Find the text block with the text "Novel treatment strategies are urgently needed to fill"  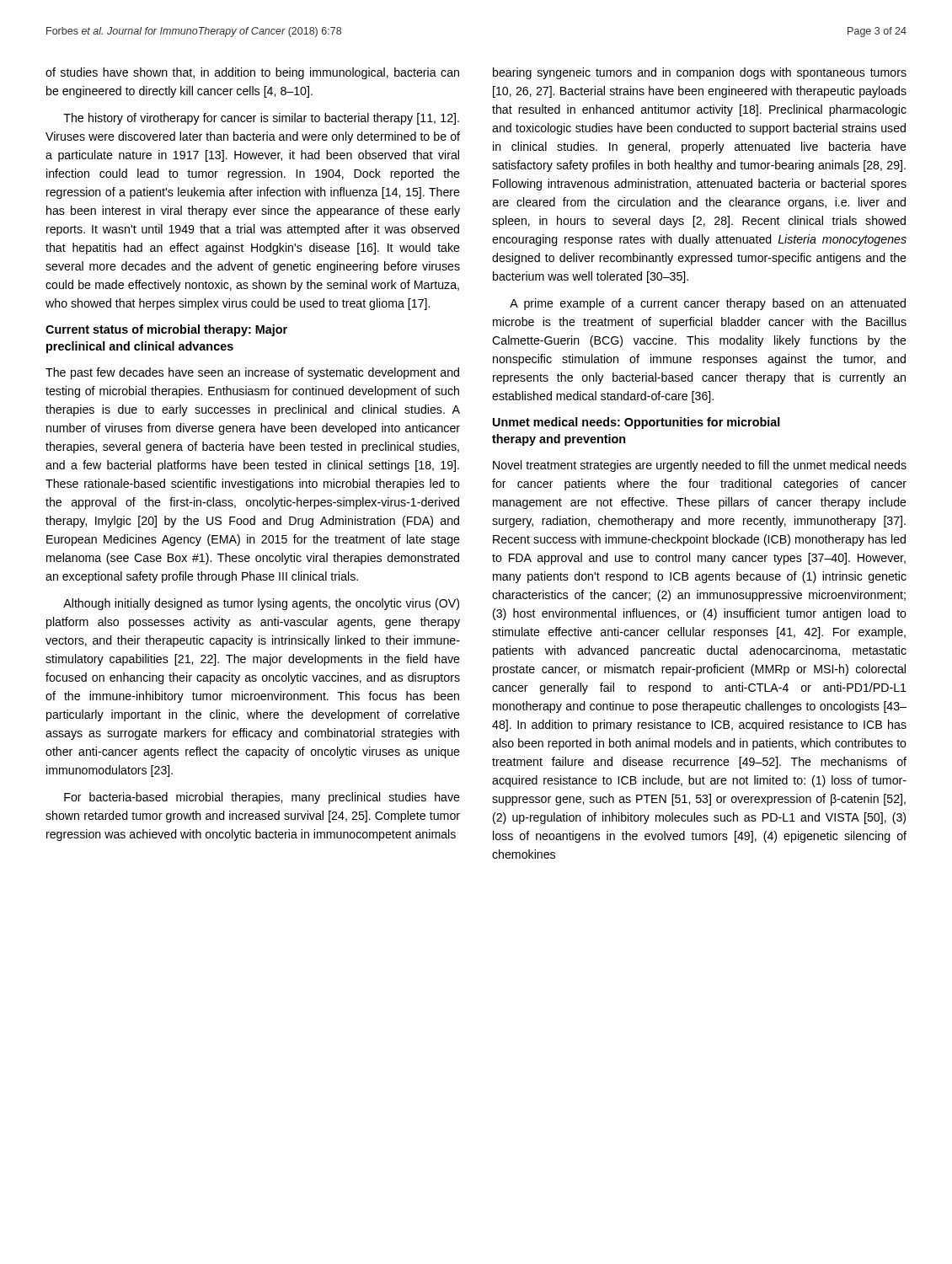[699, 660]
